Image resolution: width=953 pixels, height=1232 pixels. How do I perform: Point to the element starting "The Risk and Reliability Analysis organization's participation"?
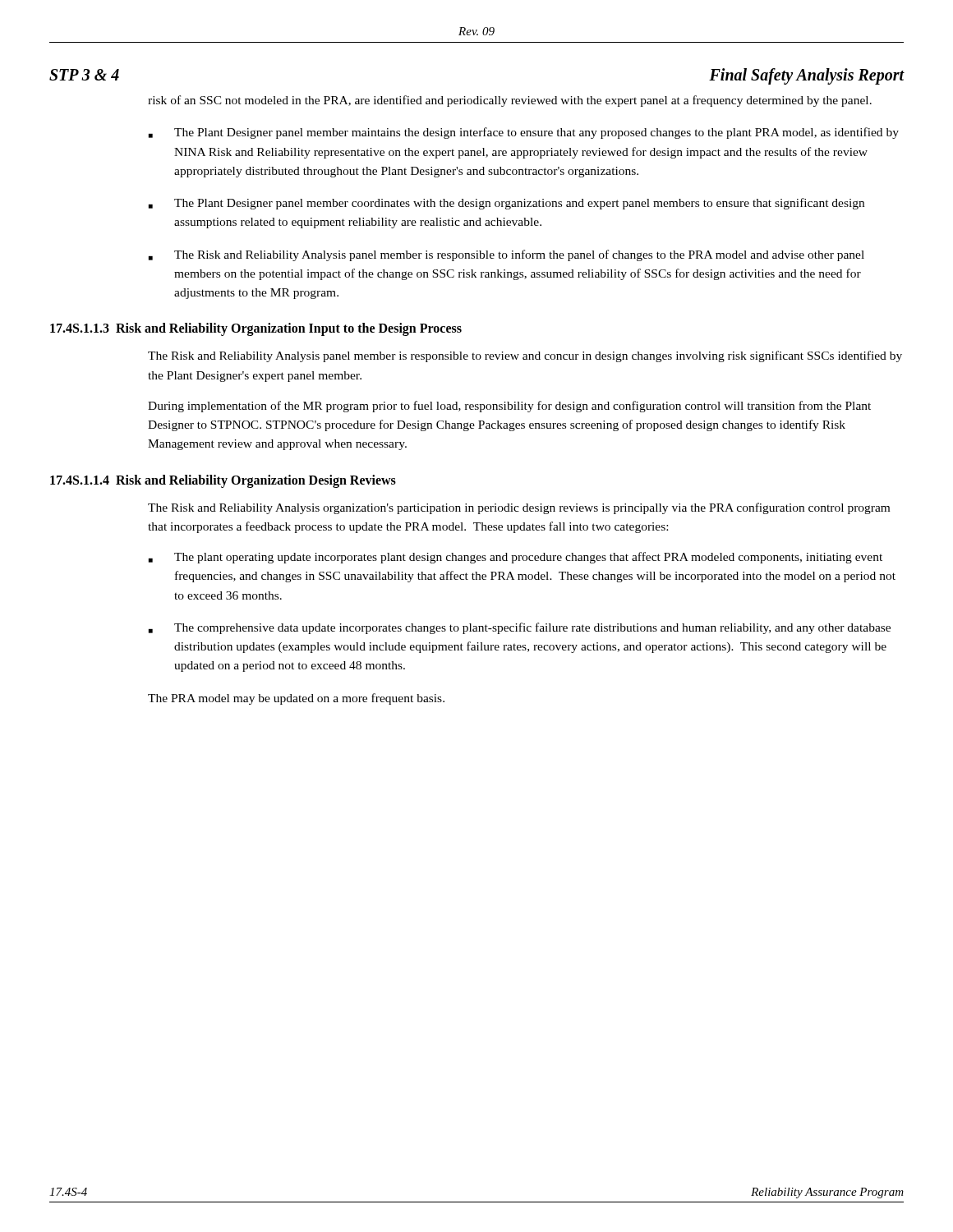pos(519,516)
